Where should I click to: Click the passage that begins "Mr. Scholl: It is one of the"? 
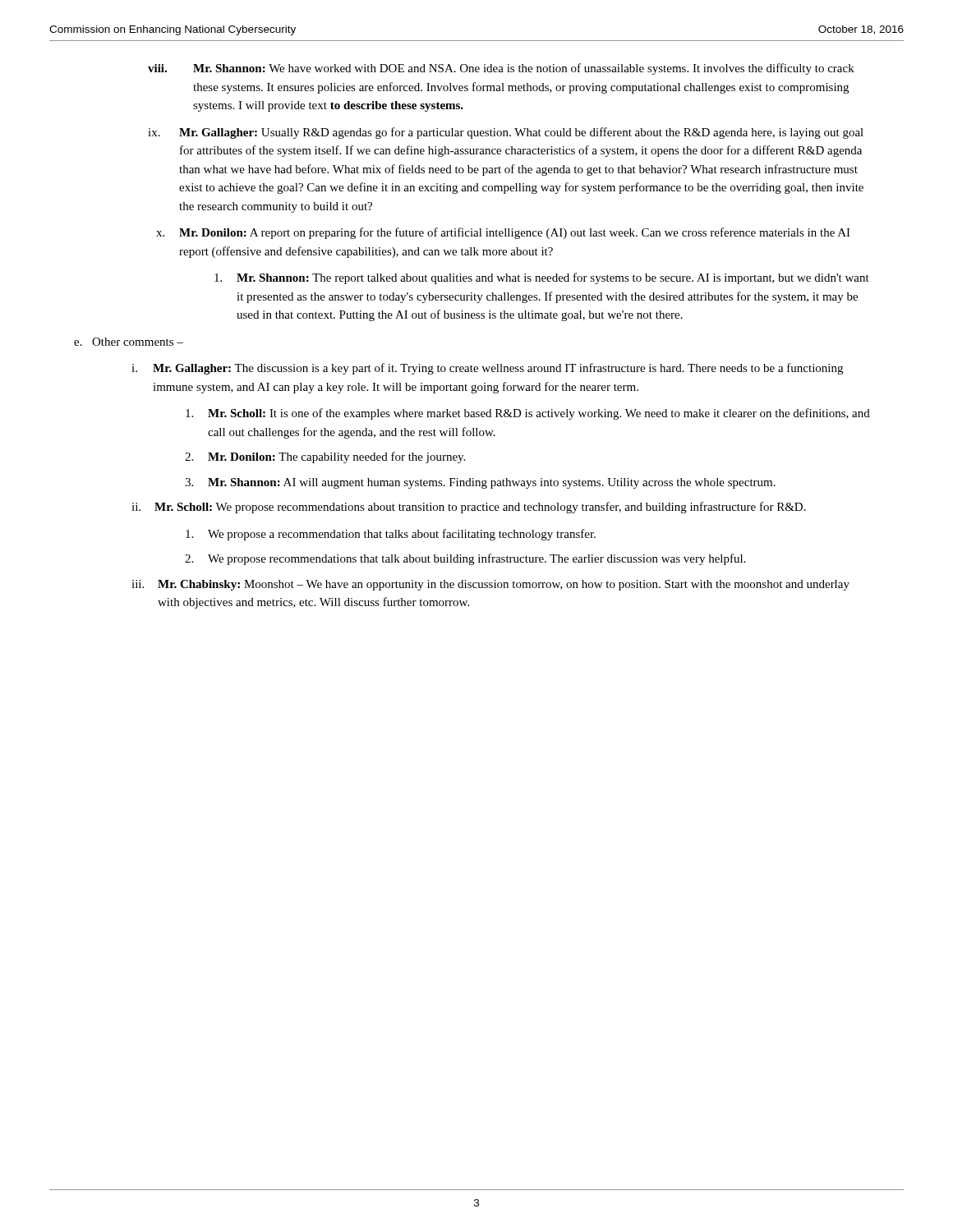528,423
